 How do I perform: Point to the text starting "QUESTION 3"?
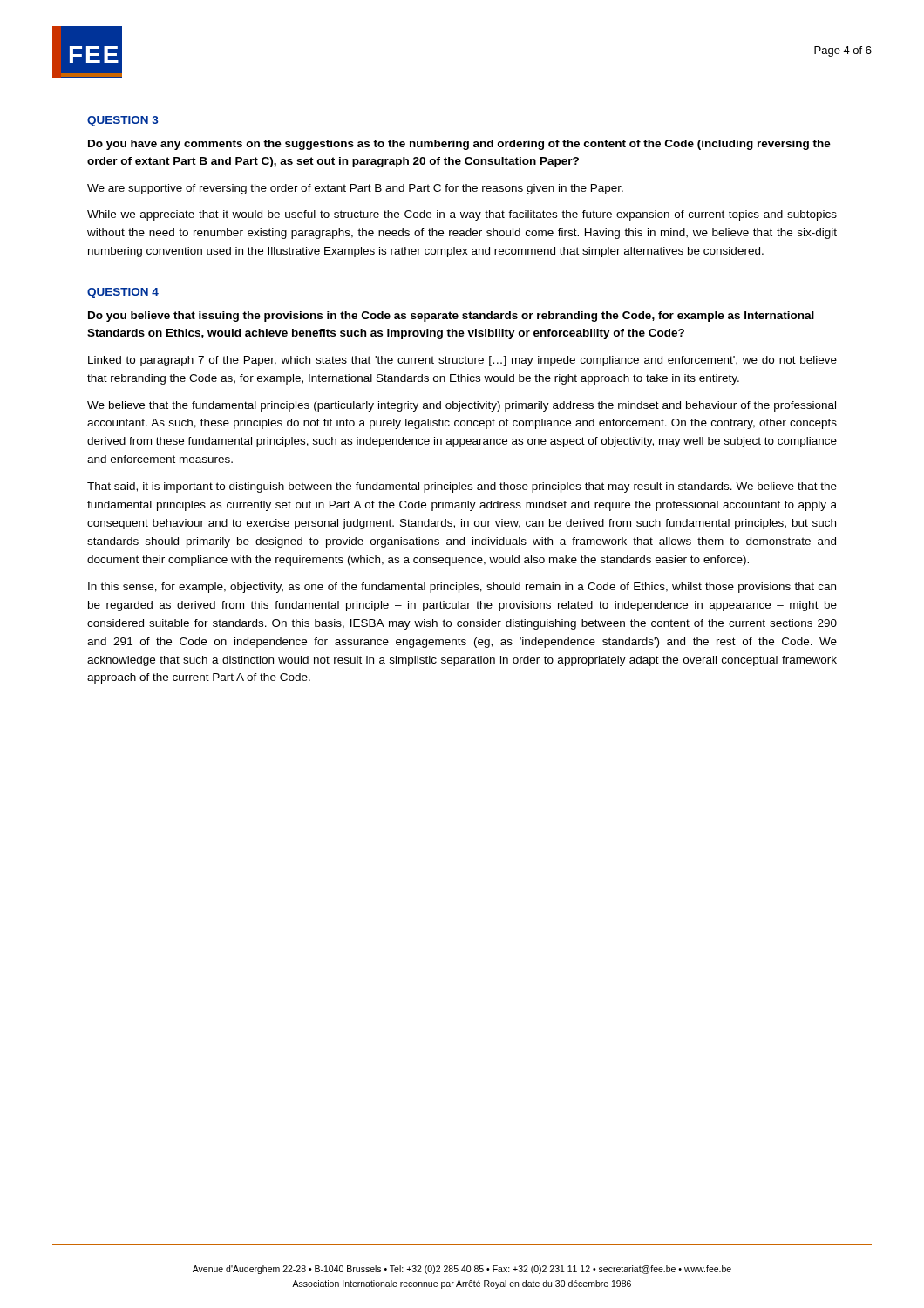(x=123, y=120)
